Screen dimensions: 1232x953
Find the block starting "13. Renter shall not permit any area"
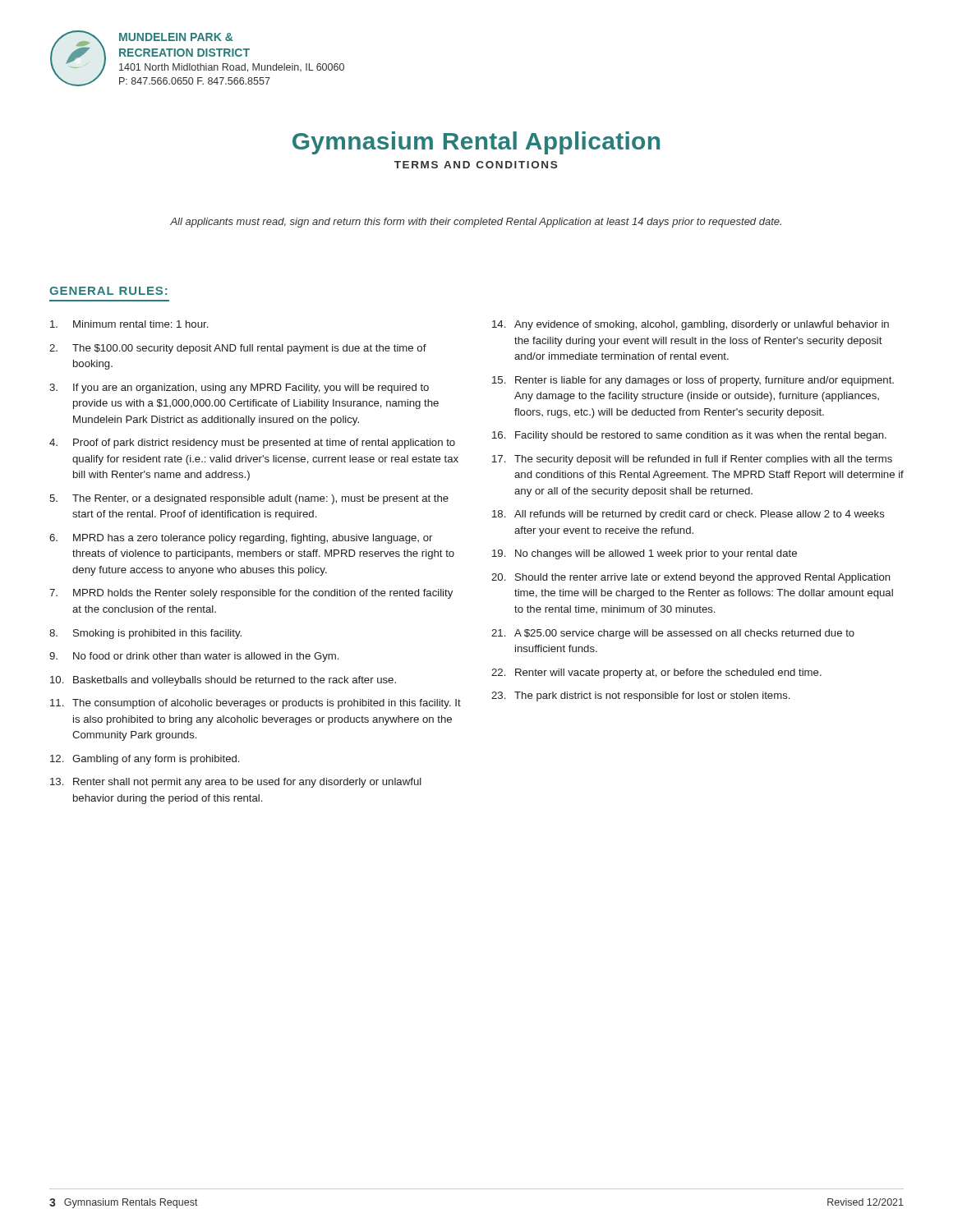click(255, 790)
